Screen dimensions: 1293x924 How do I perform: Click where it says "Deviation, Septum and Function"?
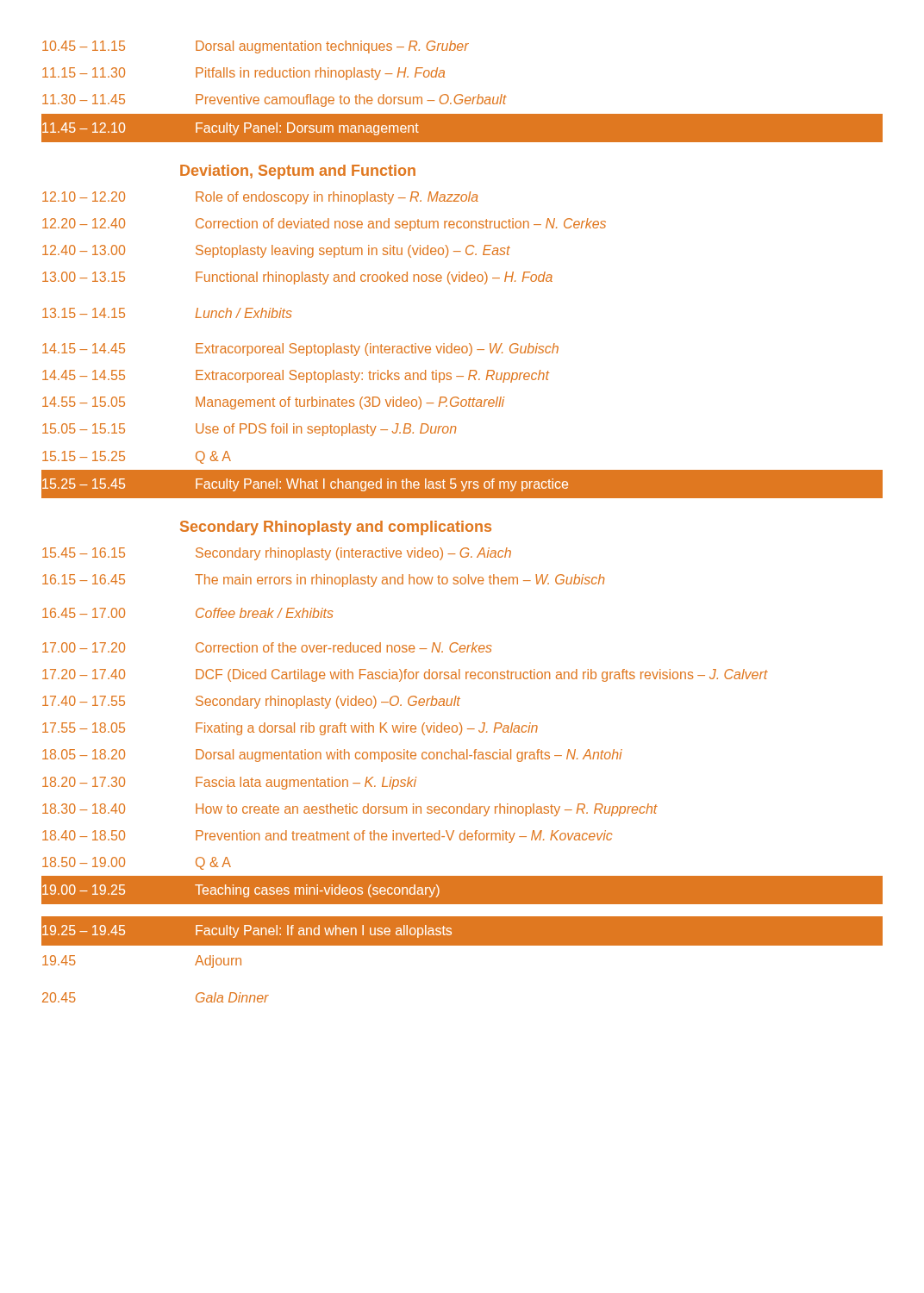point(298,172)
